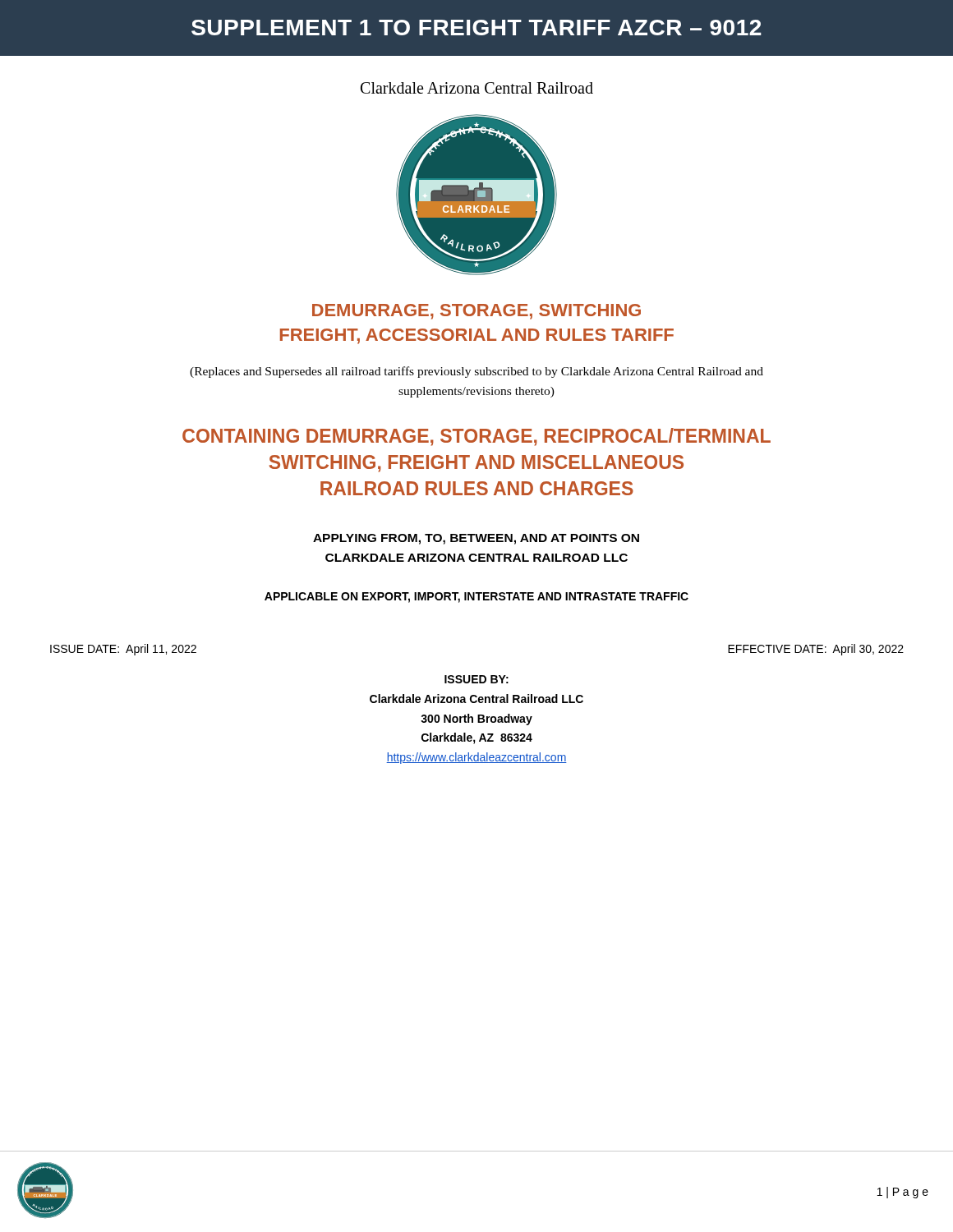This screenshot has height=1232, width=953.
Task: Select the block starting "EFFECTIVE DATE: April 30, 2022"
Action: pyautogui.click(x=816, y=649)
